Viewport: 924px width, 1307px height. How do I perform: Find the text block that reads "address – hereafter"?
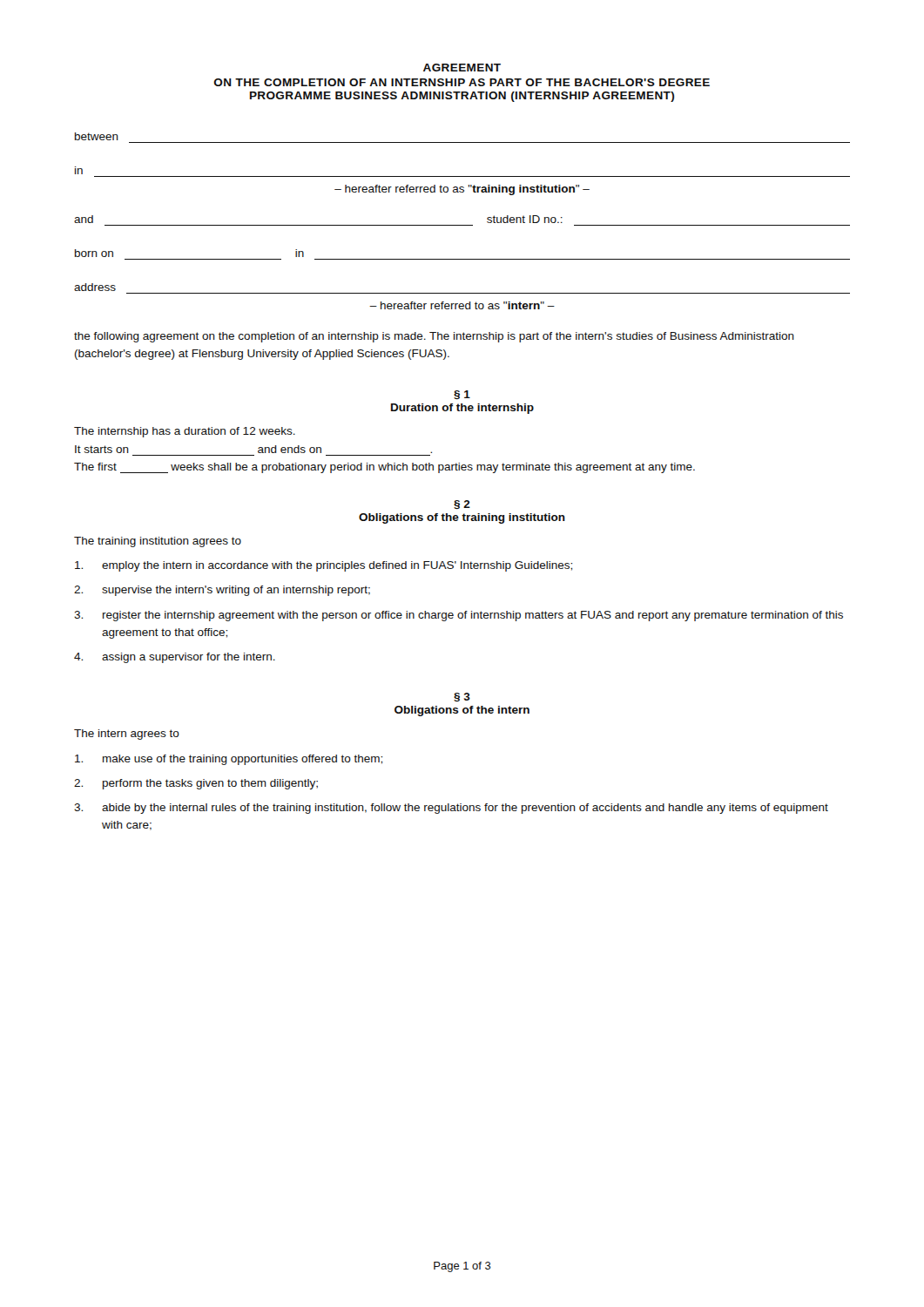(x=462, y=295)
